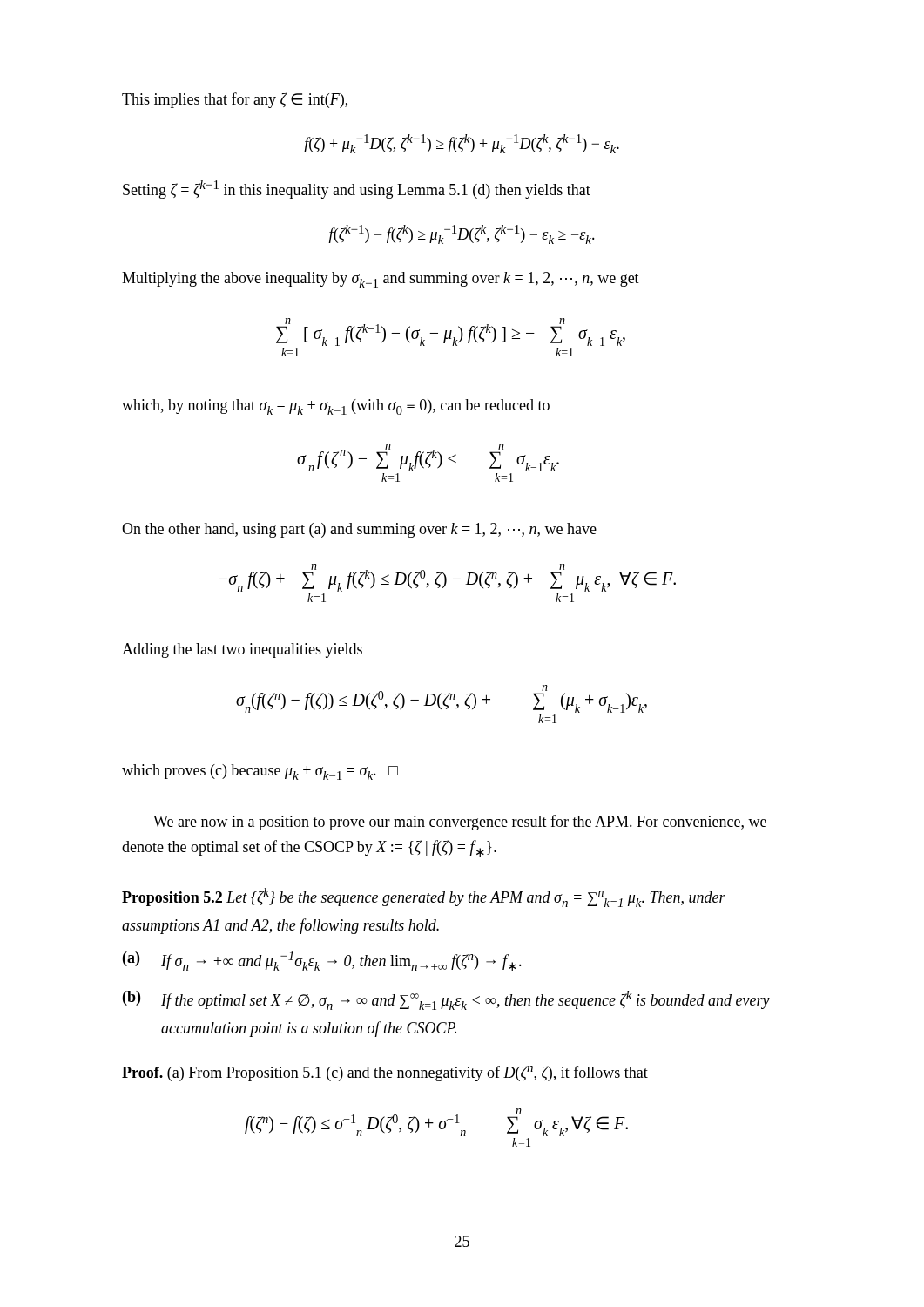This screenshot has height=1307, width=924.
Task: Click on the text block that says "Proof. (a) From Proposition 5.1"
Action: (x=385, y=1071)
